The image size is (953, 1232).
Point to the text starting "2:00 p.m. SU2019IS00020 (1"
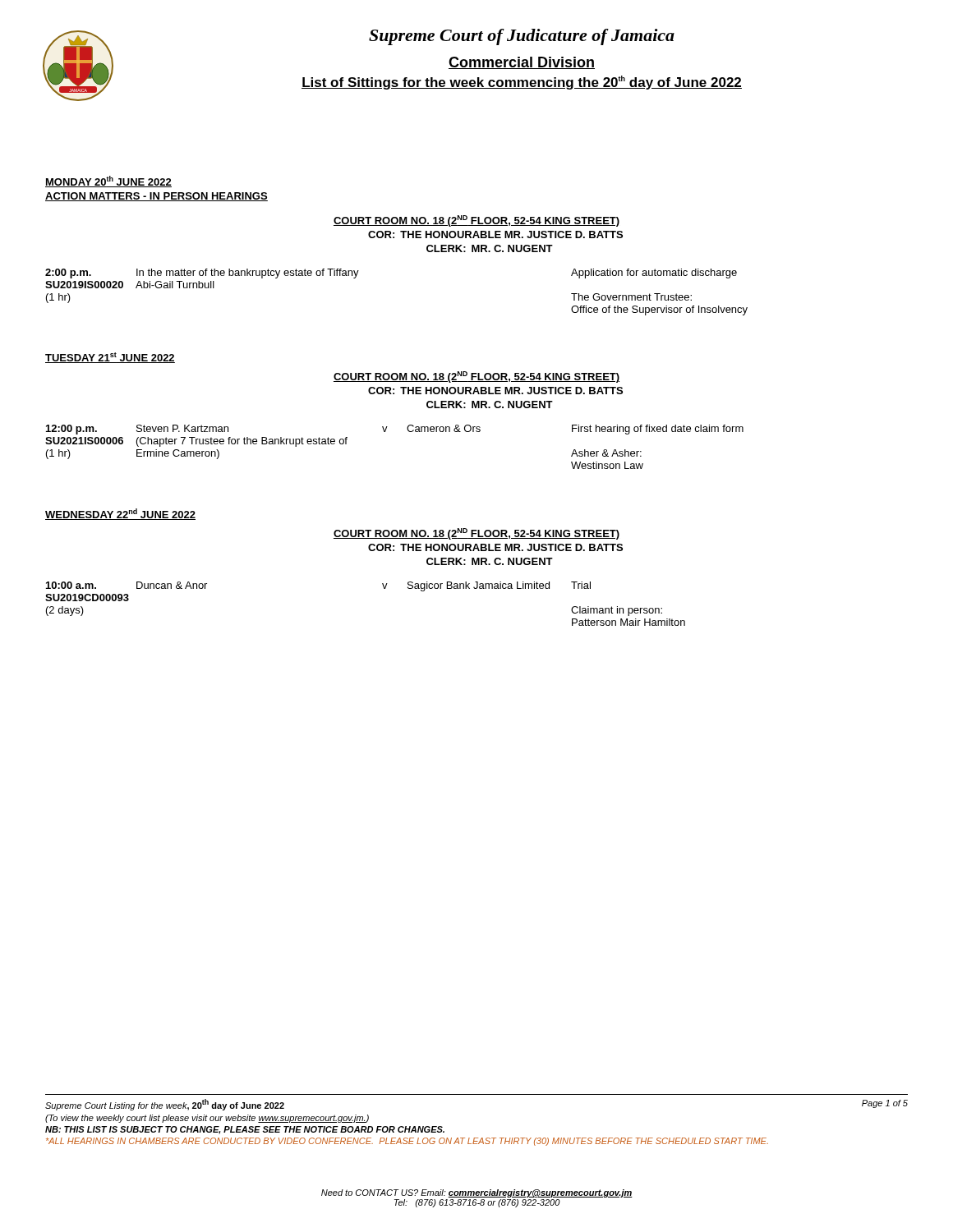tap(64, 273)
